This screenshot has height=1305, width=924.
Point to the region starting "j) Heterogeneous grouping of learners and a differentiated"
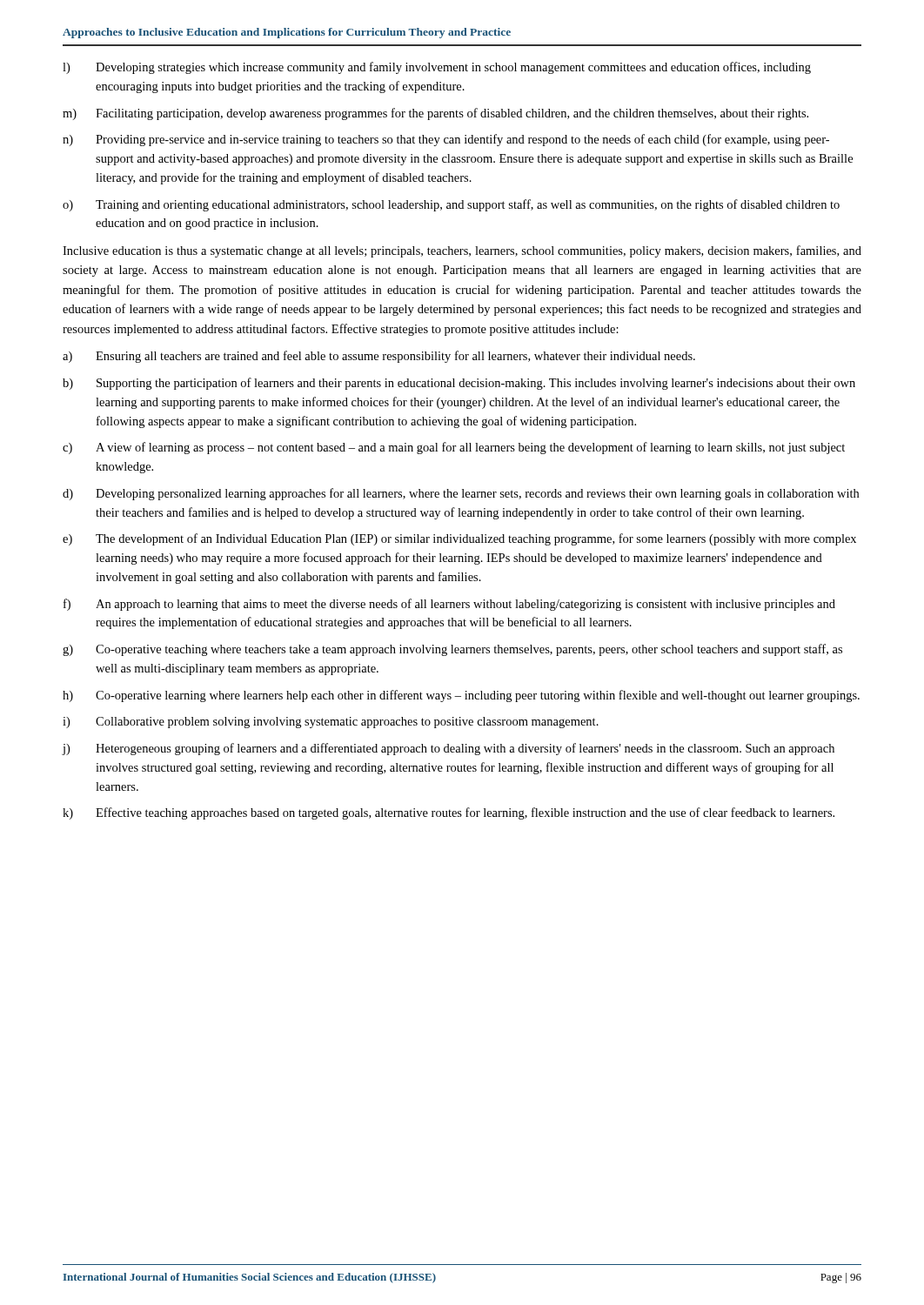click(462, 768)
